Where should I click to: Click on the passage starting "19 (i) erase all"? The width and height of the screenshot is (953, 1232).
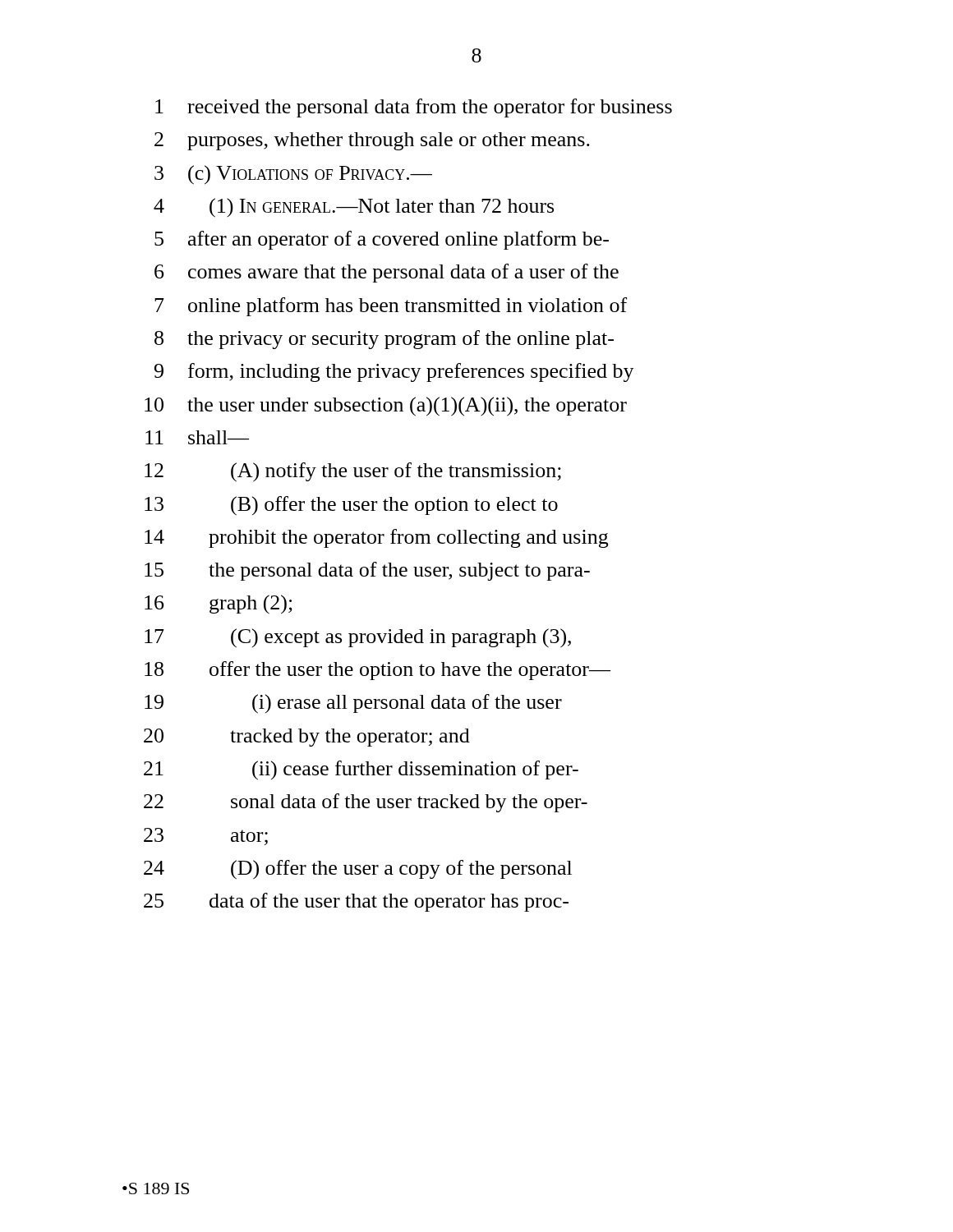[496, 703]
